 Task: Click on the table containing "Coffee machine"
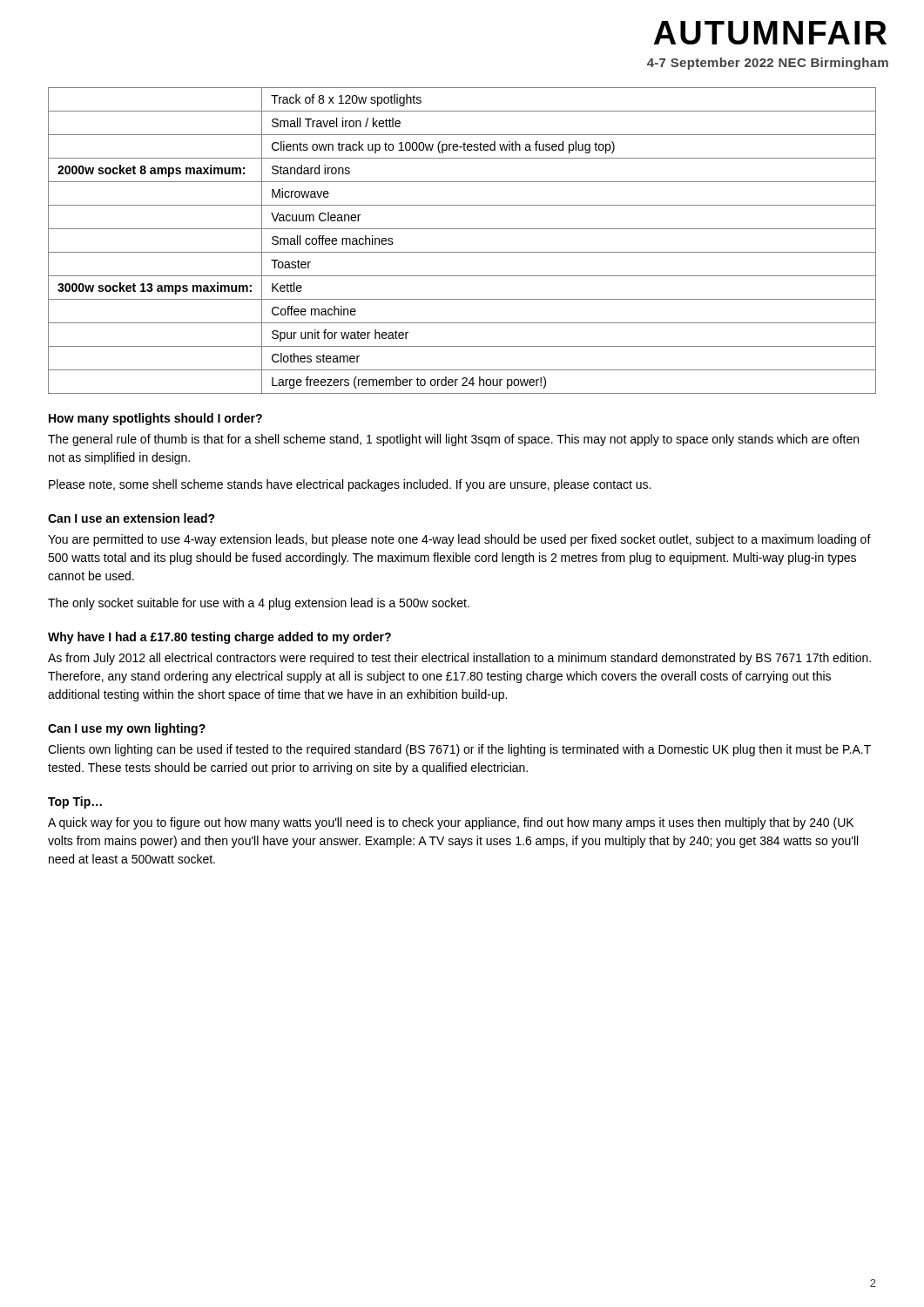point(462,240)
